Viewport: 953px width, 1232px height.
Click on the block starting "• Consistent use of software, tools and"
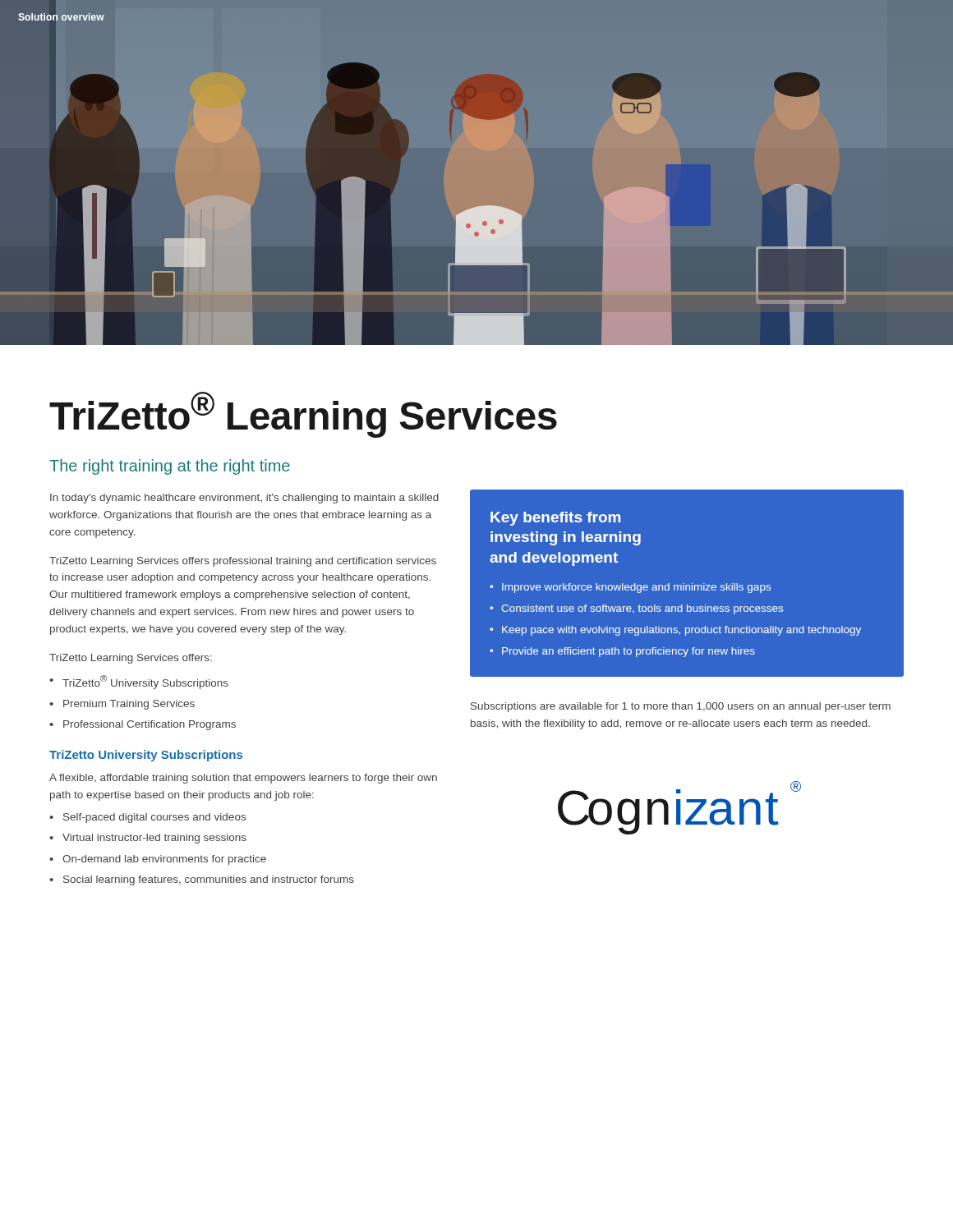pos(637,609)
